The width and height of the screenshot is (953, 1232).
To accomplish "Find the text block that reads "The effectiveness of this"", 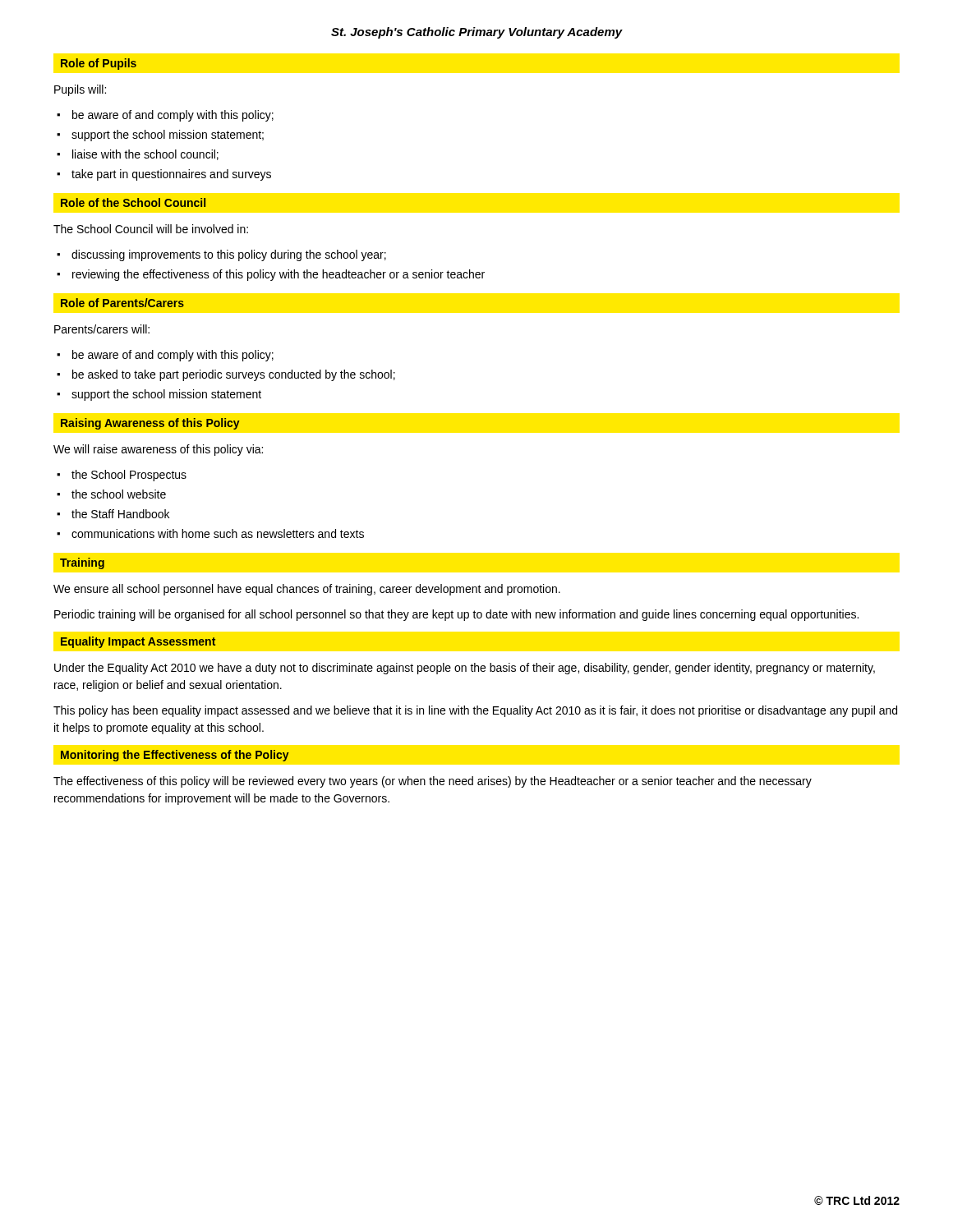I will click(432, 790).
